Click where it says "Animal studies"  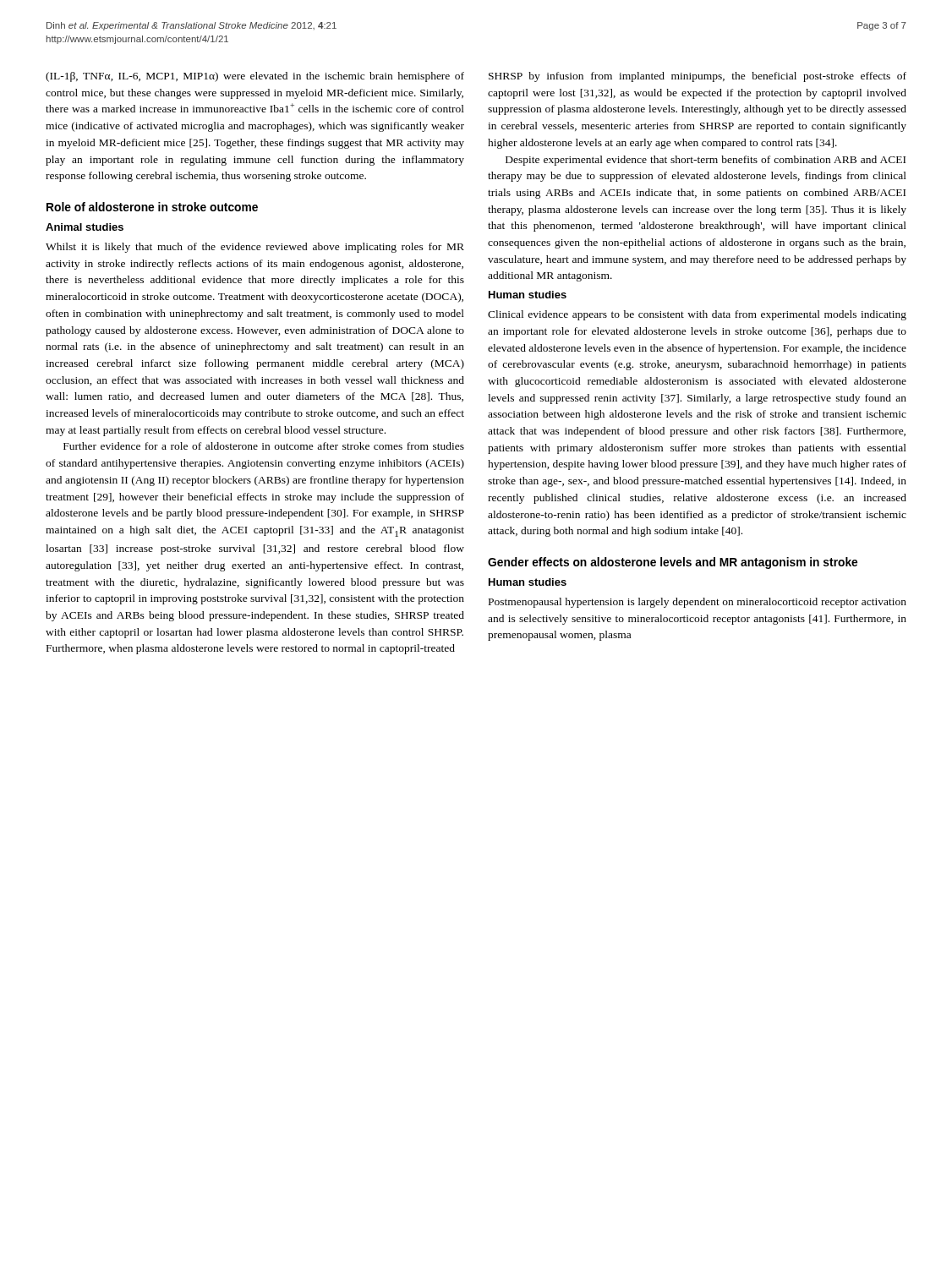[85, 227]
